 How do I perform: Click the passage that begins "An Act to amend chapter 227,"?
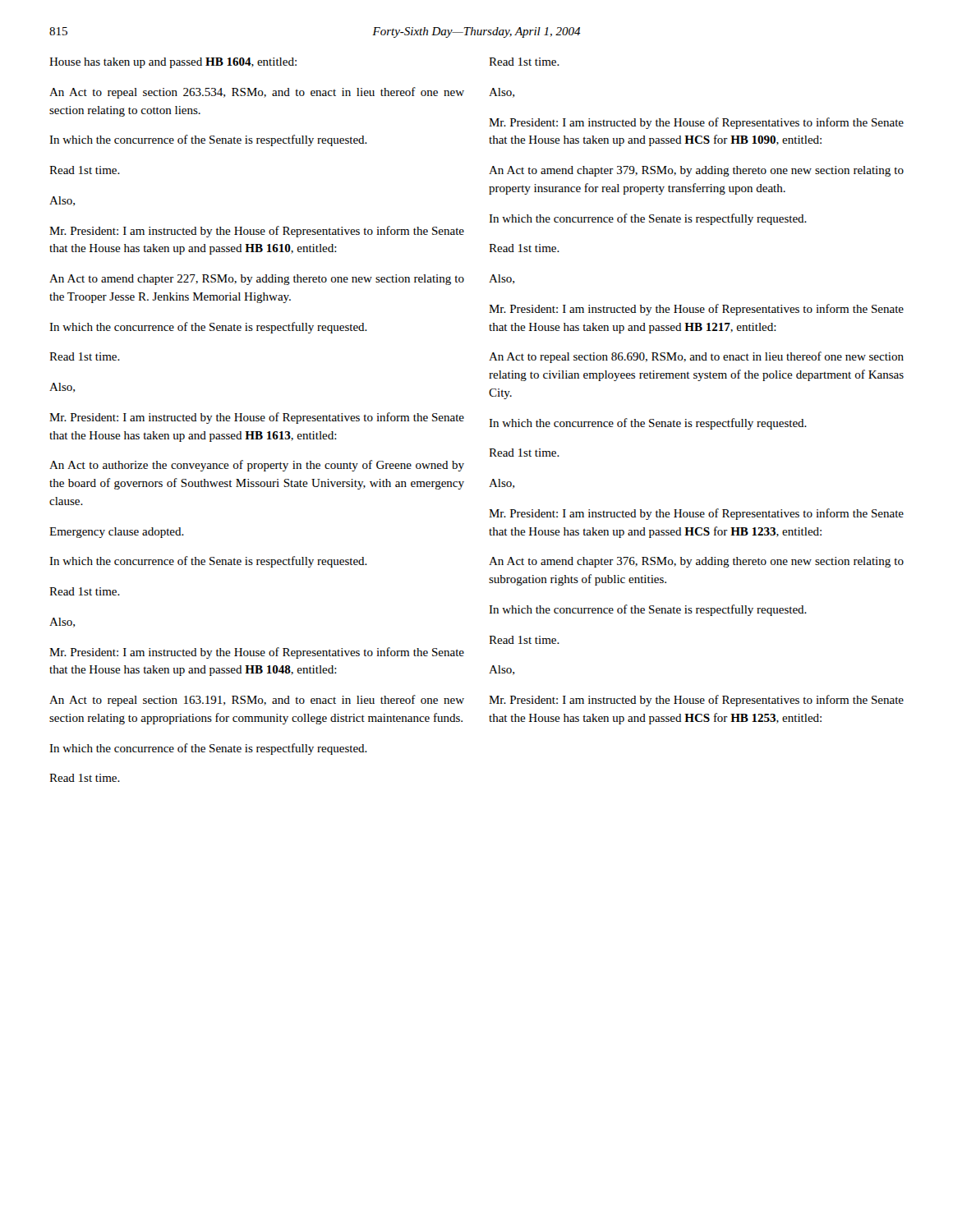tap(257, 288)
